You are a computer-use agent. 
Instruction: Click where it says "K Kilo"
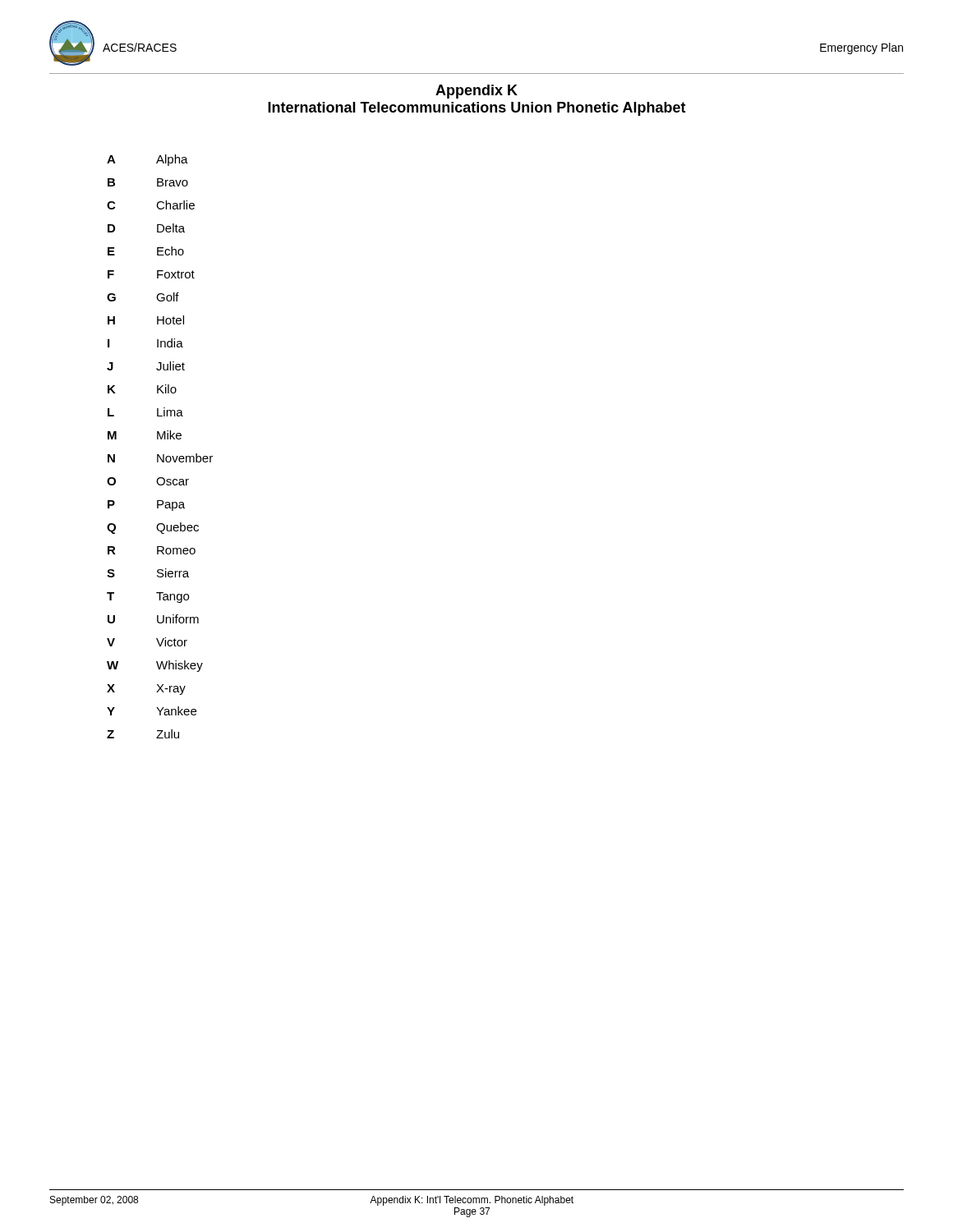111,389
